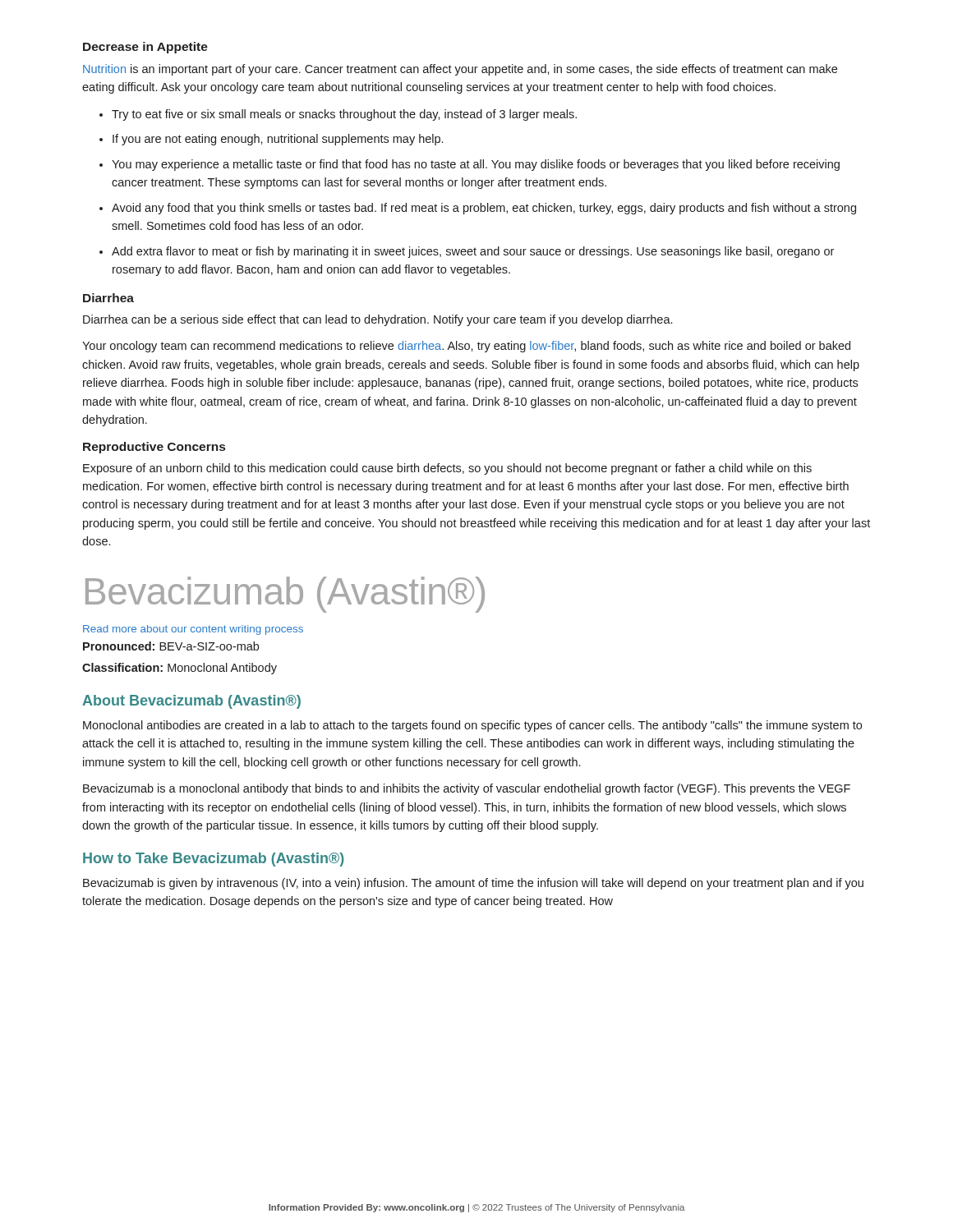The image size is (953, 1232).
Task: Find the block starting "Monoclonal antibodies are created in a lab"
Action: (472, 744)
